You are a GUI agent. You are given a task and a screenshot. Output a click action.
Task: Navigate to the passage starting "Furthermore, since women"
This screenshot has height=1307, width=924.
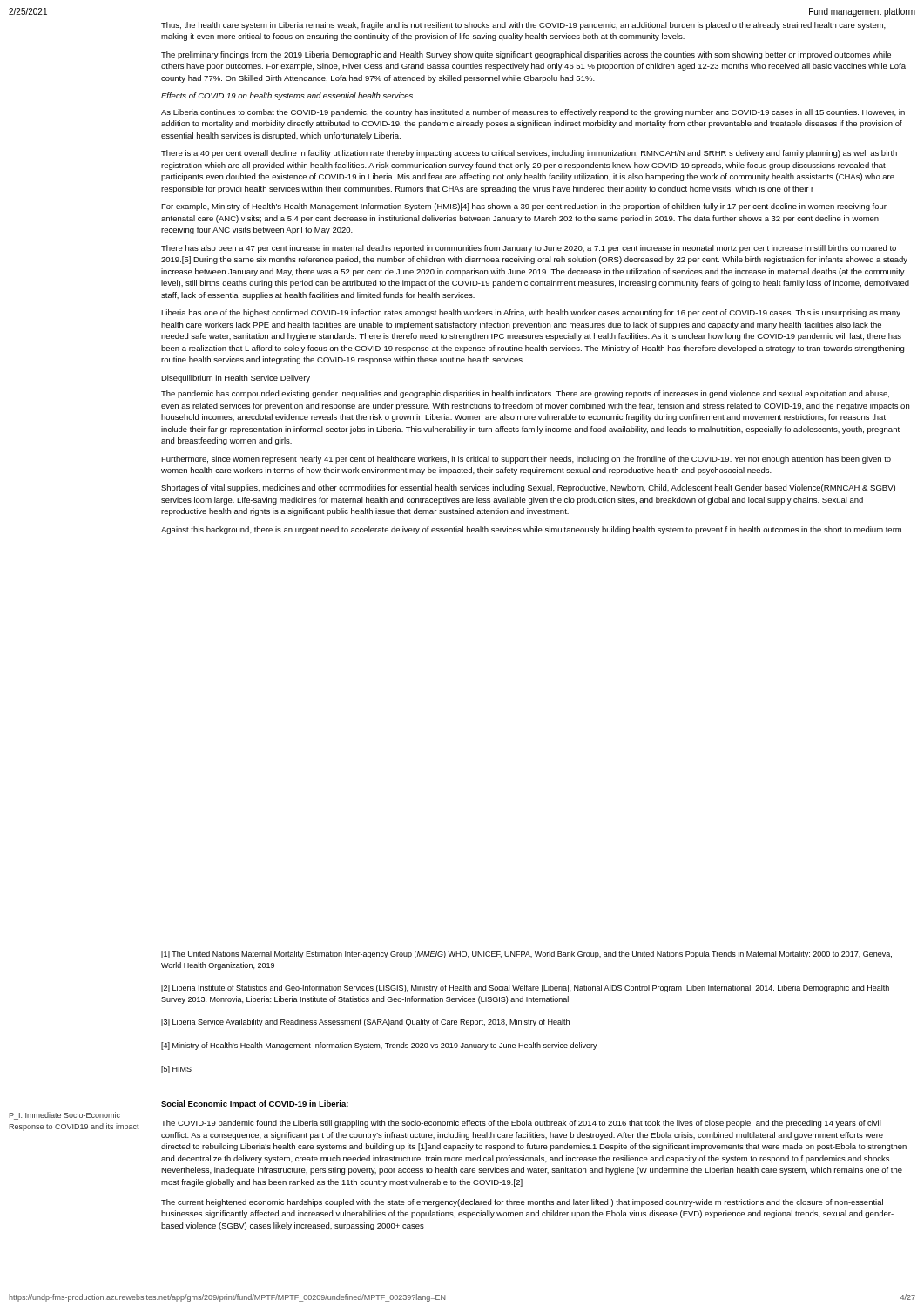point(536,464)
